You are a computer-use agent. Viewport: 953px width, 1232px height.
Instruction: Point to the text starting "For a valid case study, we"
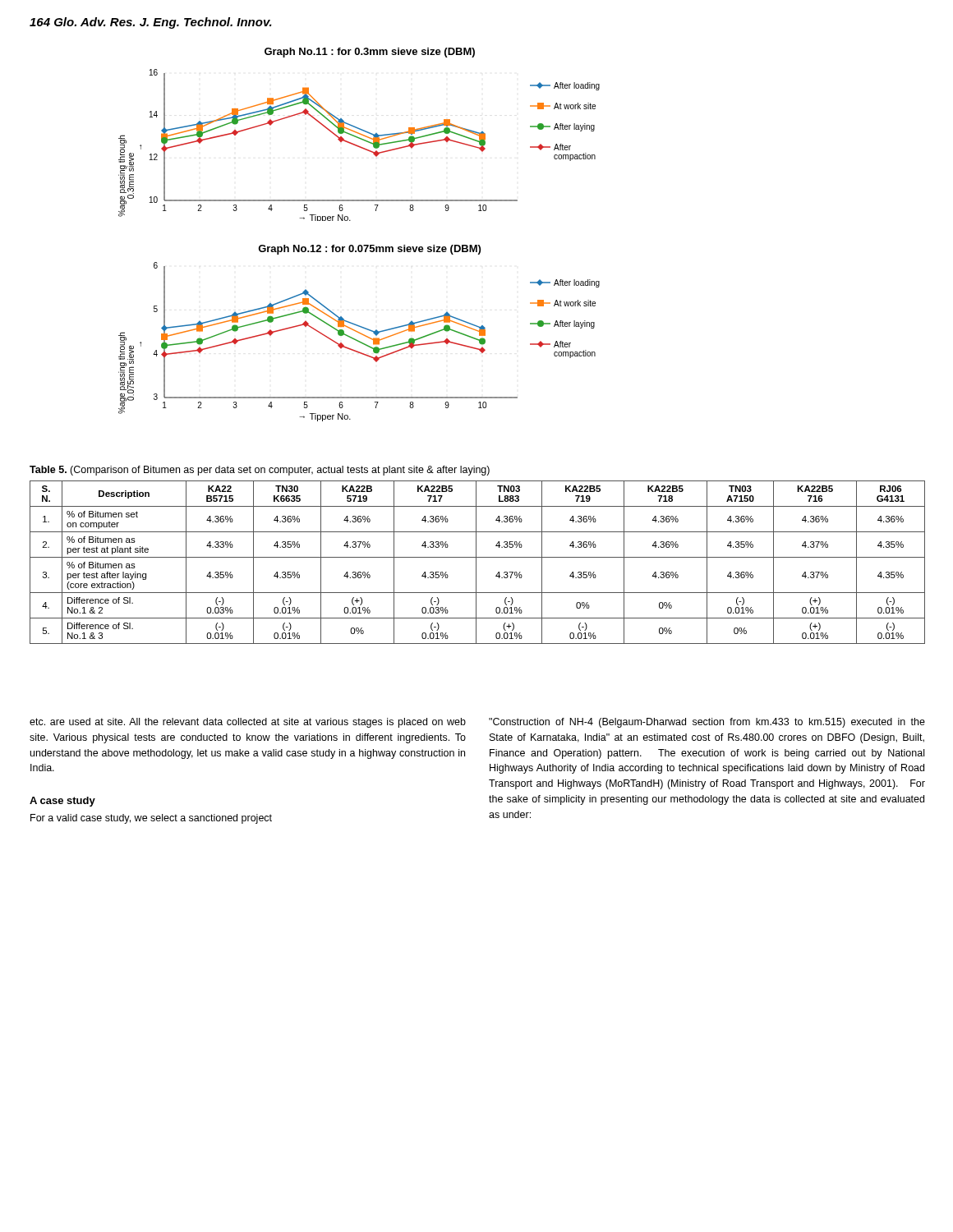[151, 818]
